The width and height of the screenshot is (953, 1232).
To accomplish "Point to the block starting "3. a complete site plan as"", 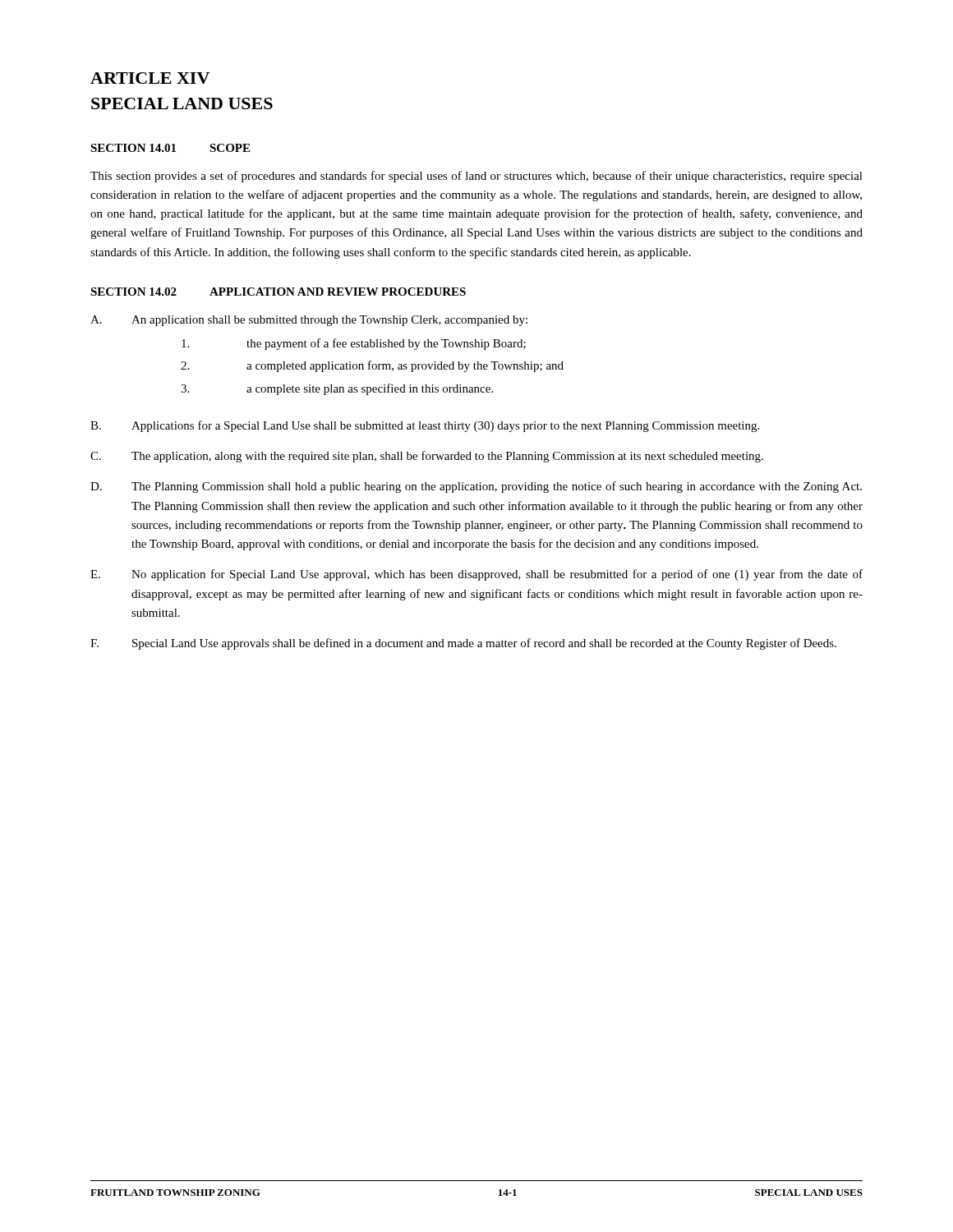I will coord(337,389).
